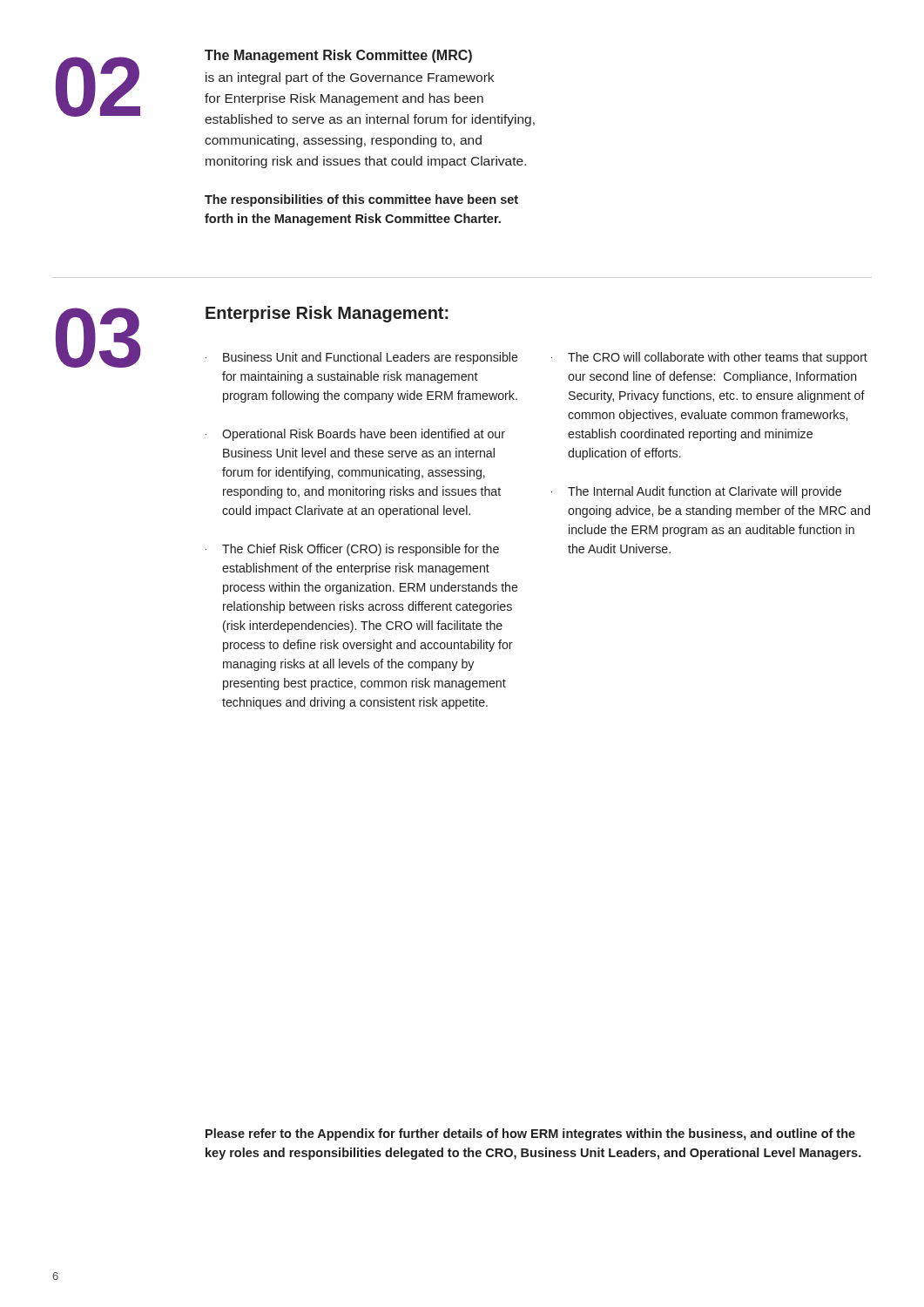Select the text block with the text "The Management Risk Committee (MRC) is an integral"
924x1307 pixels.
coord(338,56)
